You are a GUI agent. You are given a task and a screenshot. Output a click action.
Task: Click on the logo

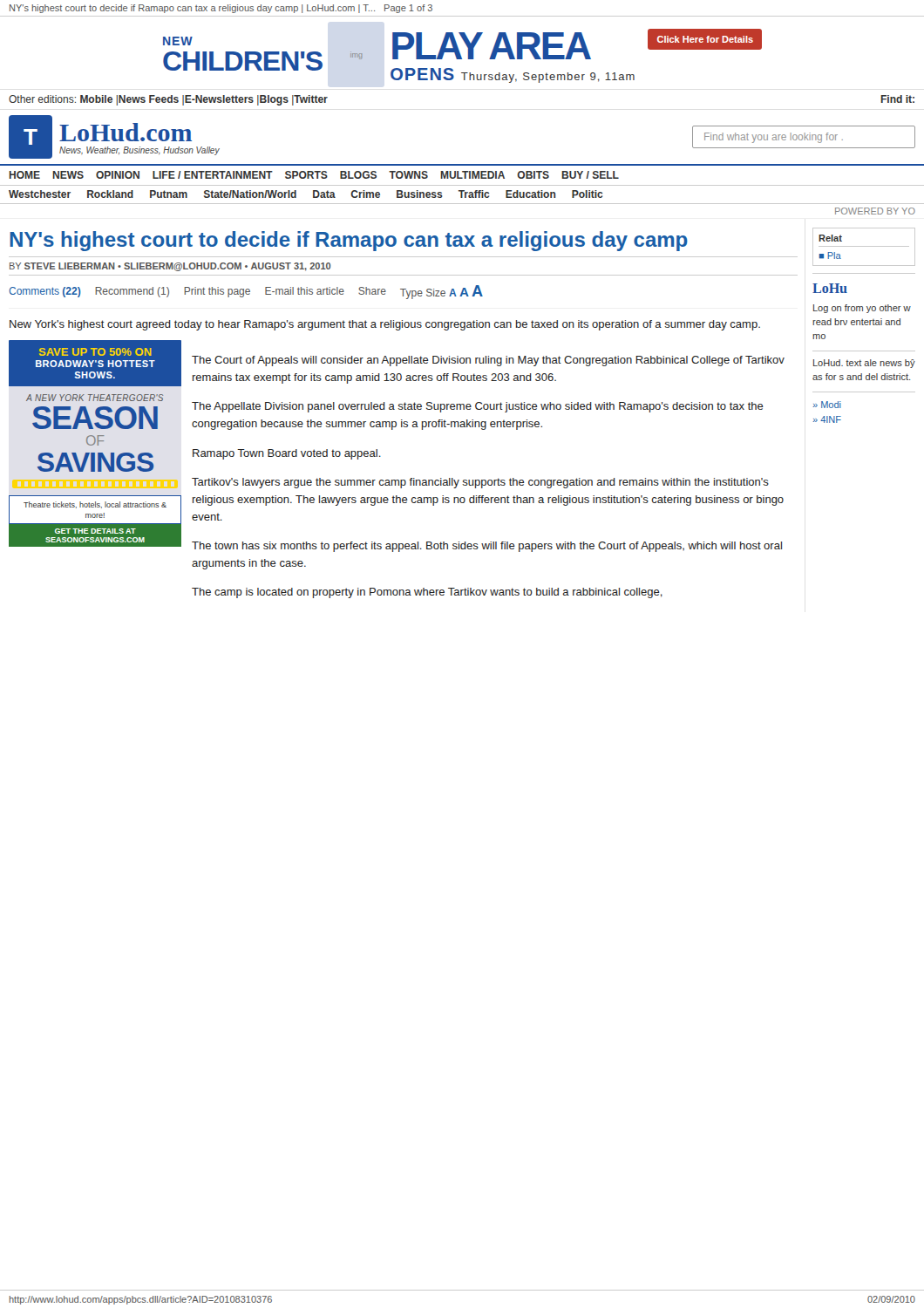pos(114,137)
